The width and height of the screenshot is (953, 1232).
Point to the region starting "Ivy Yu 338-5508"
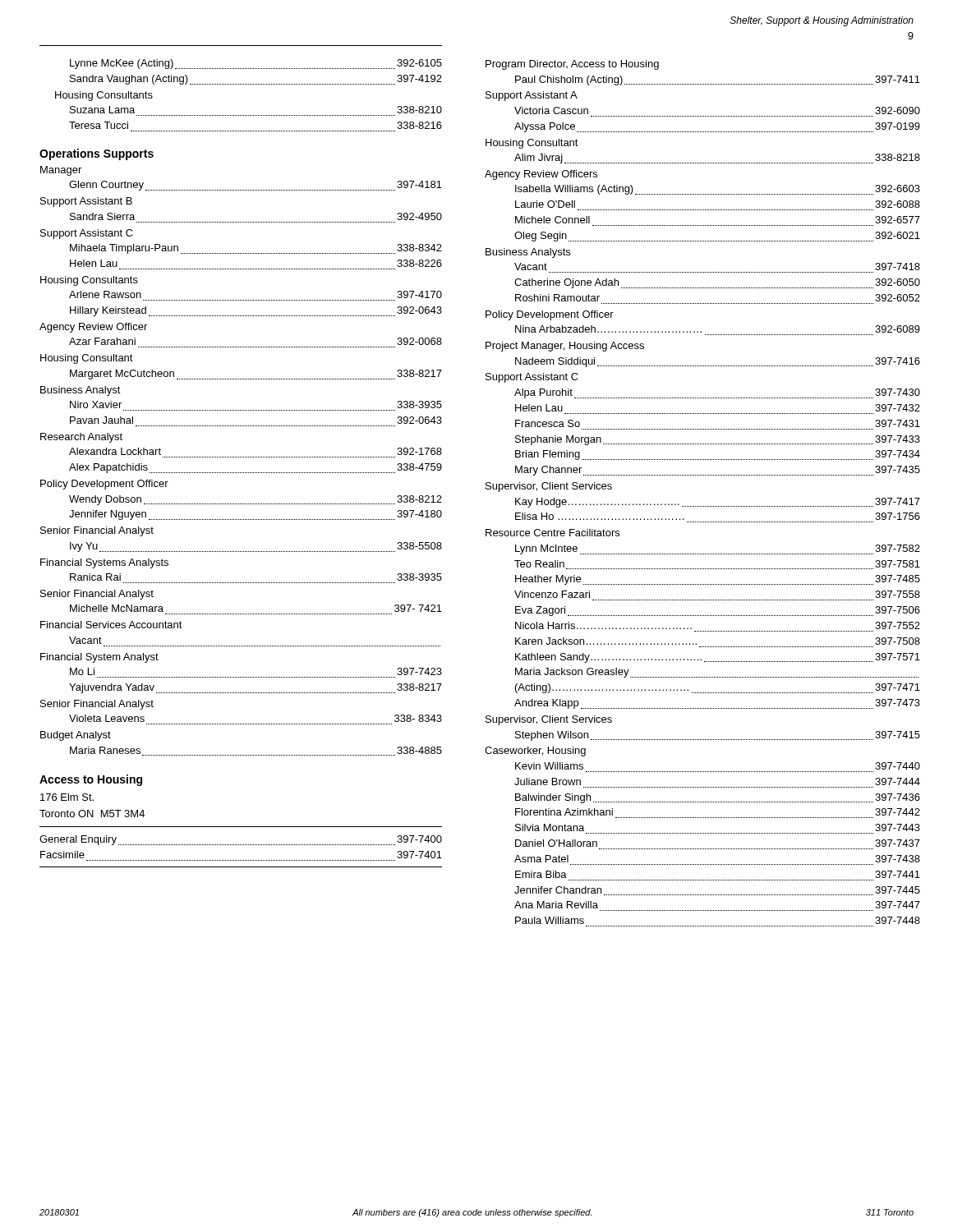pos(255,546)
